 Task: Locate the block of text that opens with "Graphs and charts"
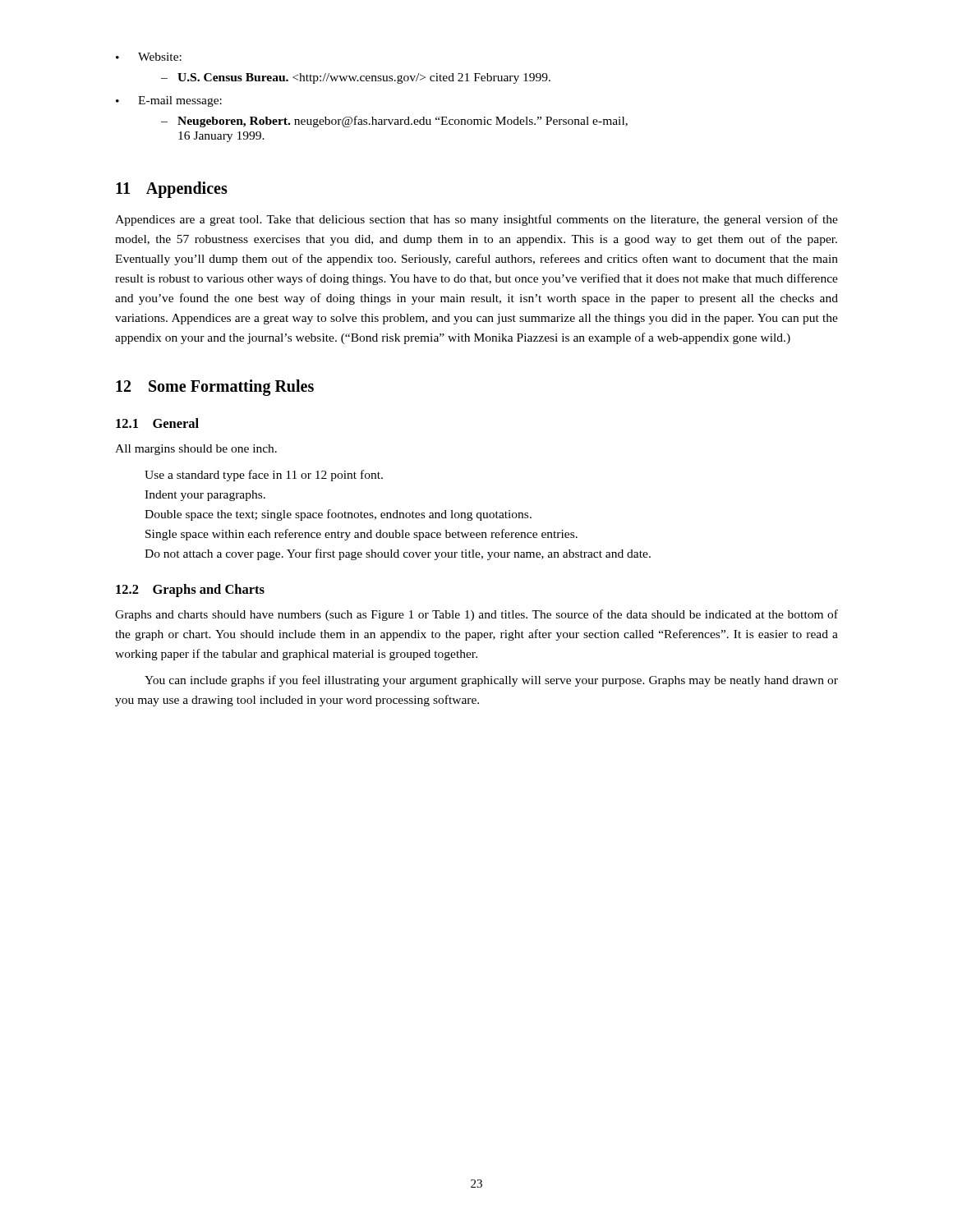[476, 657]
